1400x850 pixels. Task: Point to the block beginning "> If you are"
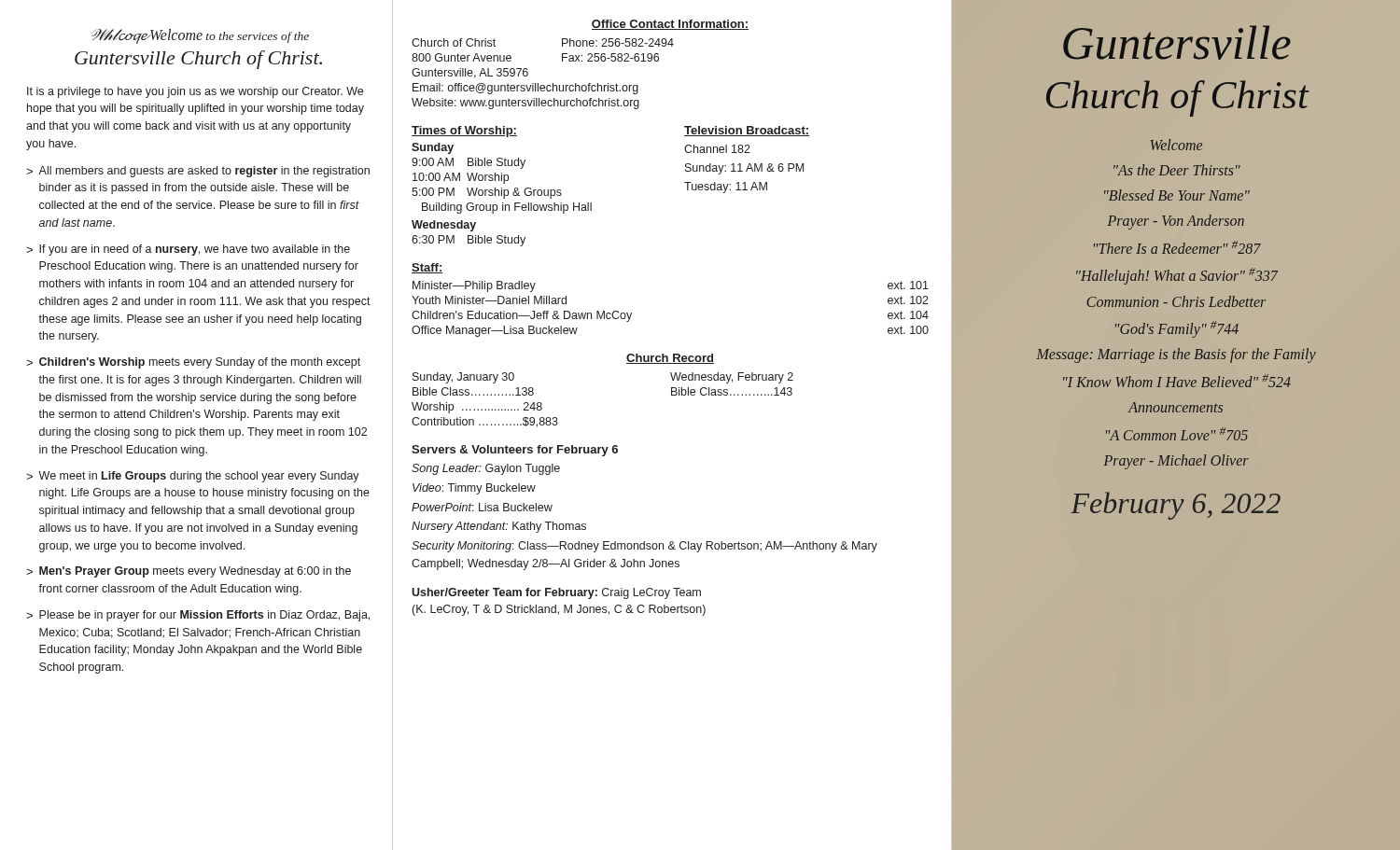point(199,293)
